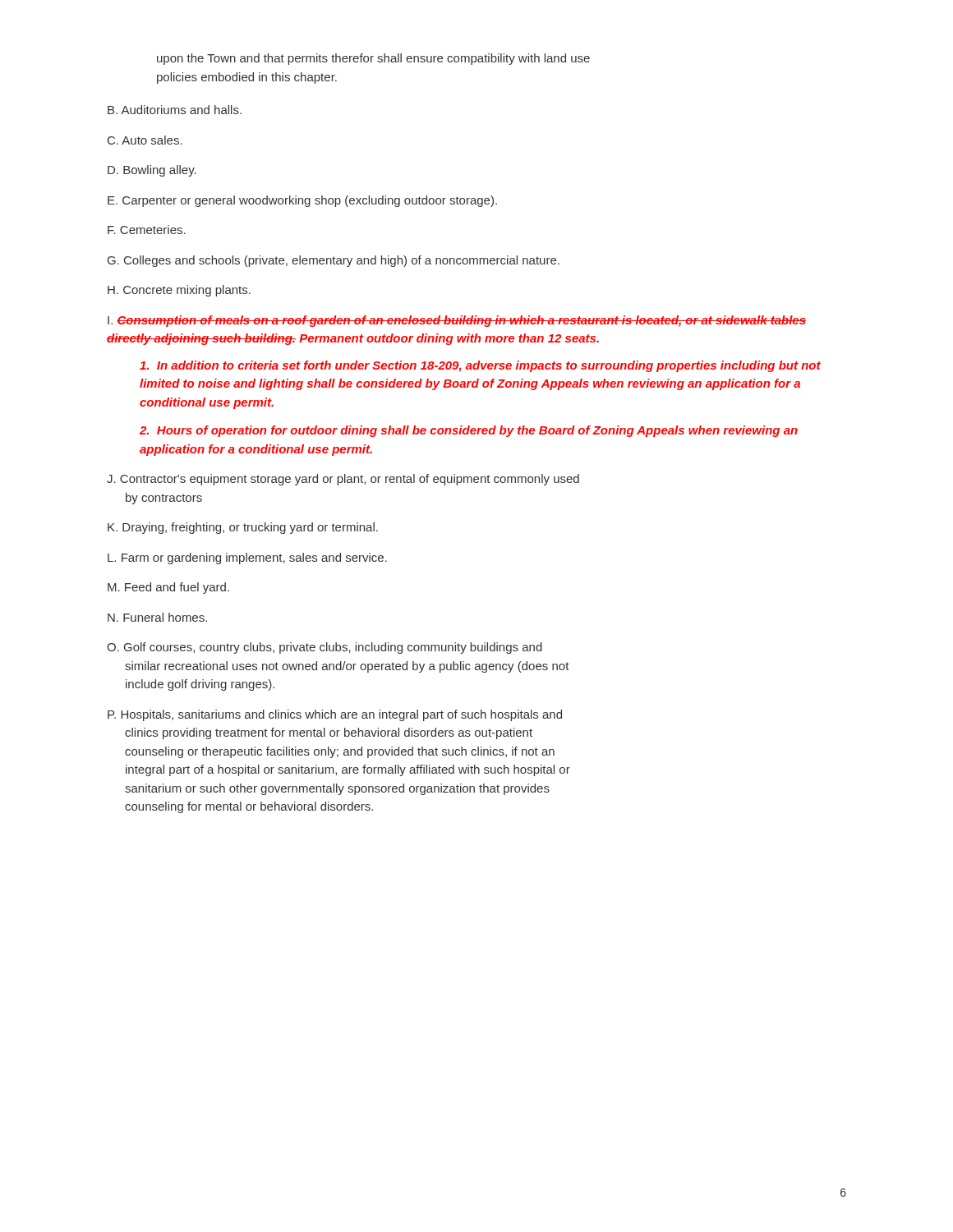Click on the list item that reads "C. Auto sales."
The image size is (953, 1232).
(x=145, y=140)
